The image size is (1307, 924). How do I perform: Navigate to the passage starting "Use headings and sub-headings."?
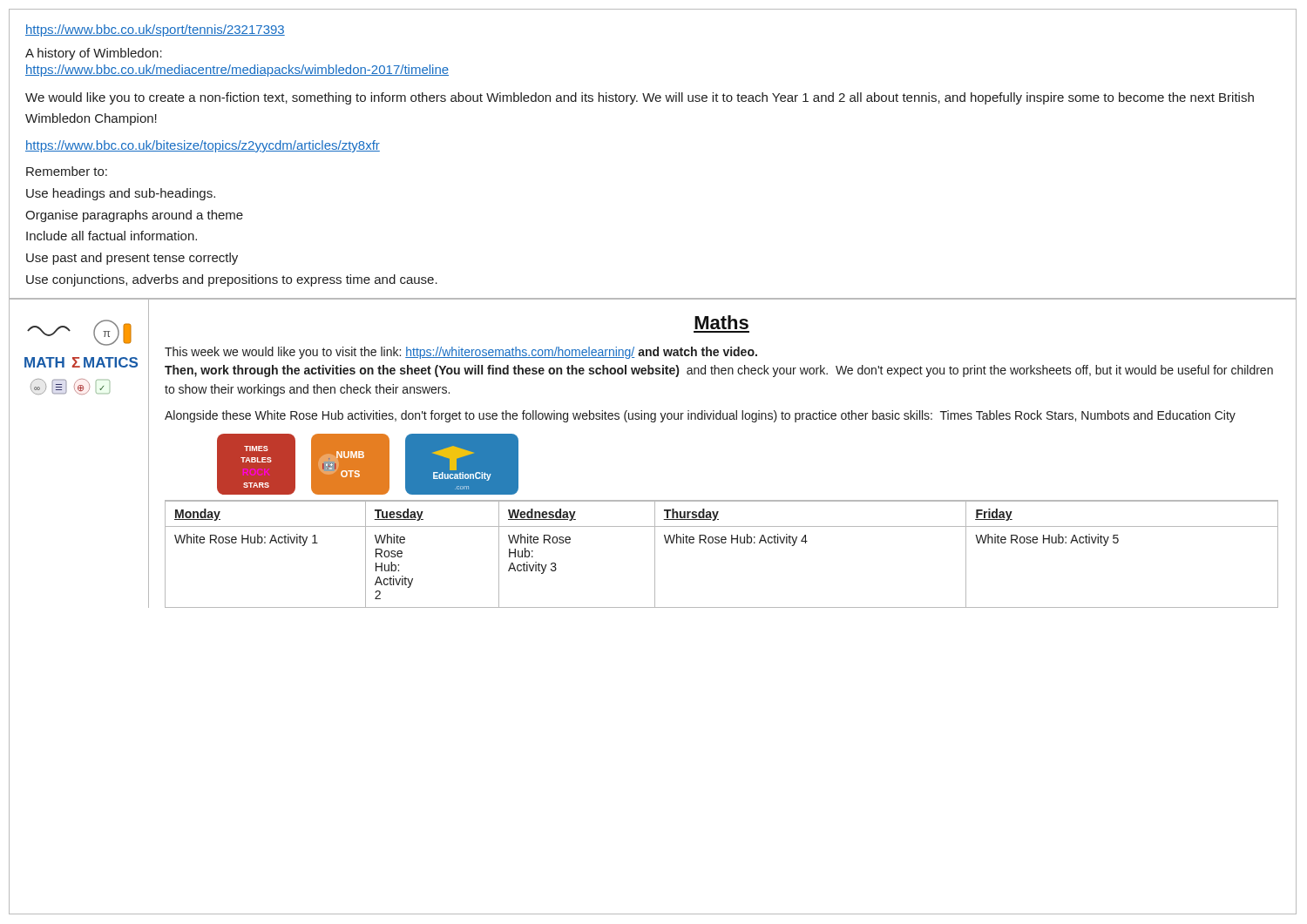(x=121, y=193)
